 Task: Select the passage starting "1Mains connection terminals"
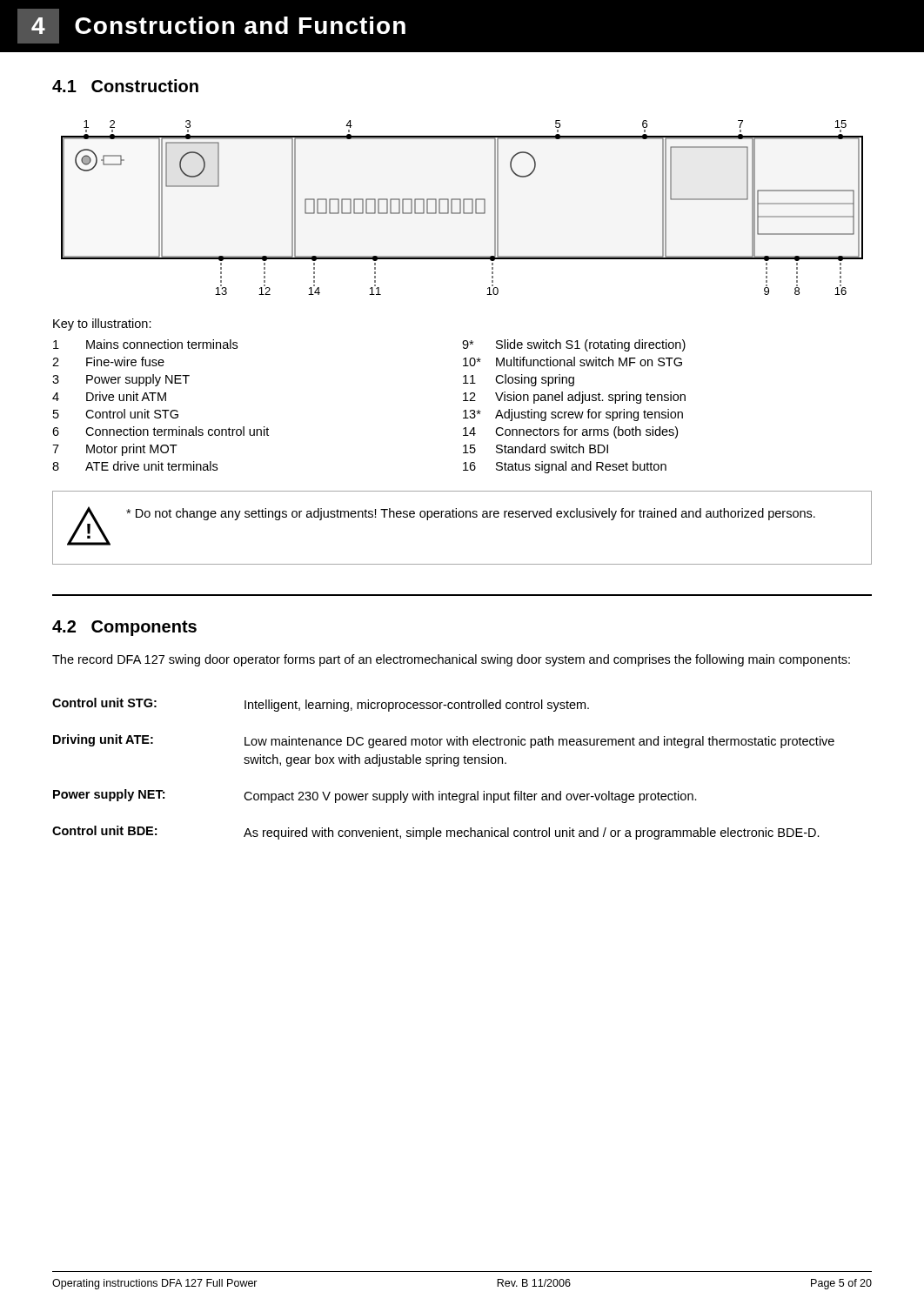145,345
